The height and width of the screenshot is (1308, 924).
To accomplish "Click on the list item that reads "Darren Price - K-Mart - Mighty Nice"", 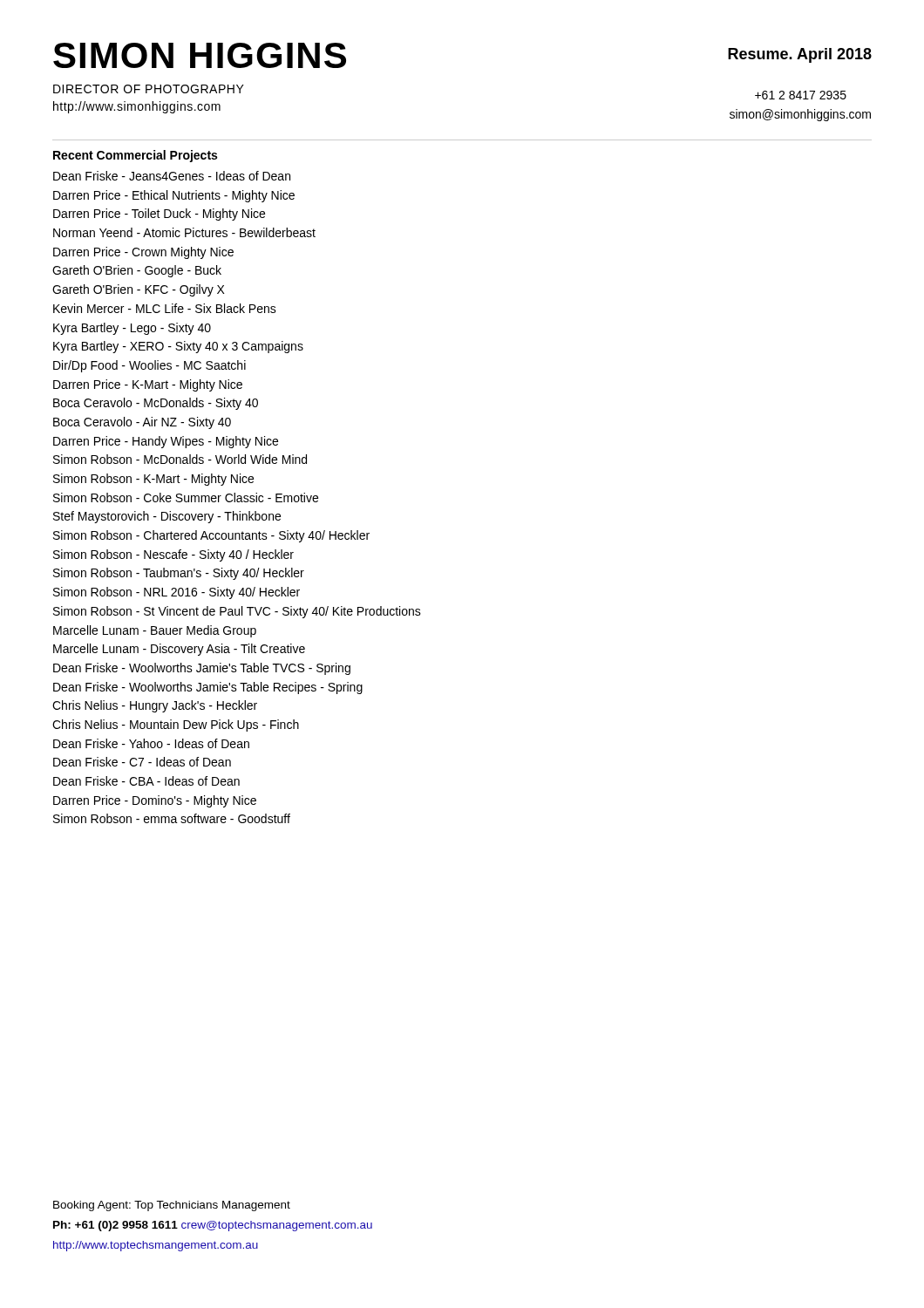I will pos(148,384).
